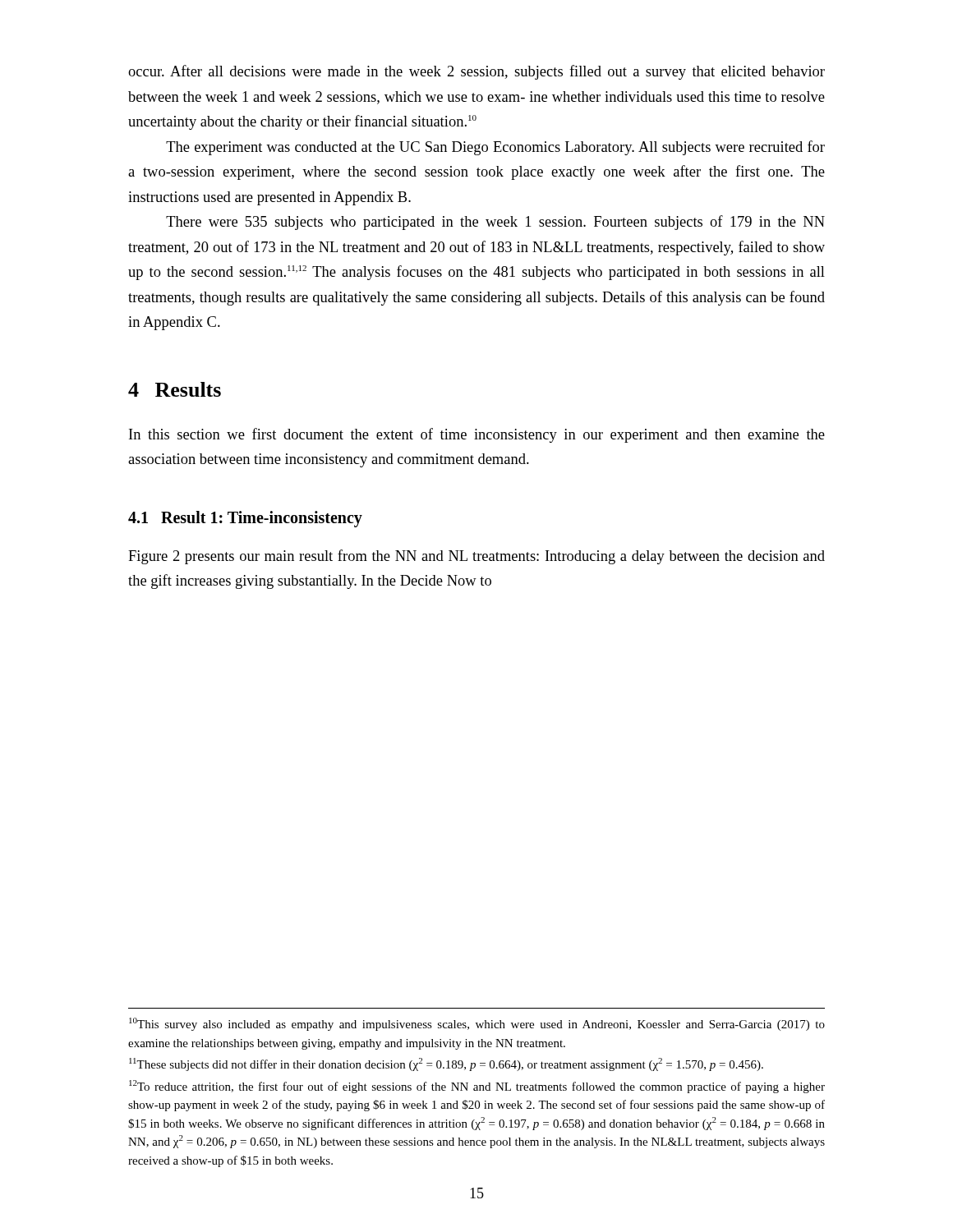Locate the text block containing "Figure 2 presents our"
This screenshot has width=953, height=1232.
[476, 569]
